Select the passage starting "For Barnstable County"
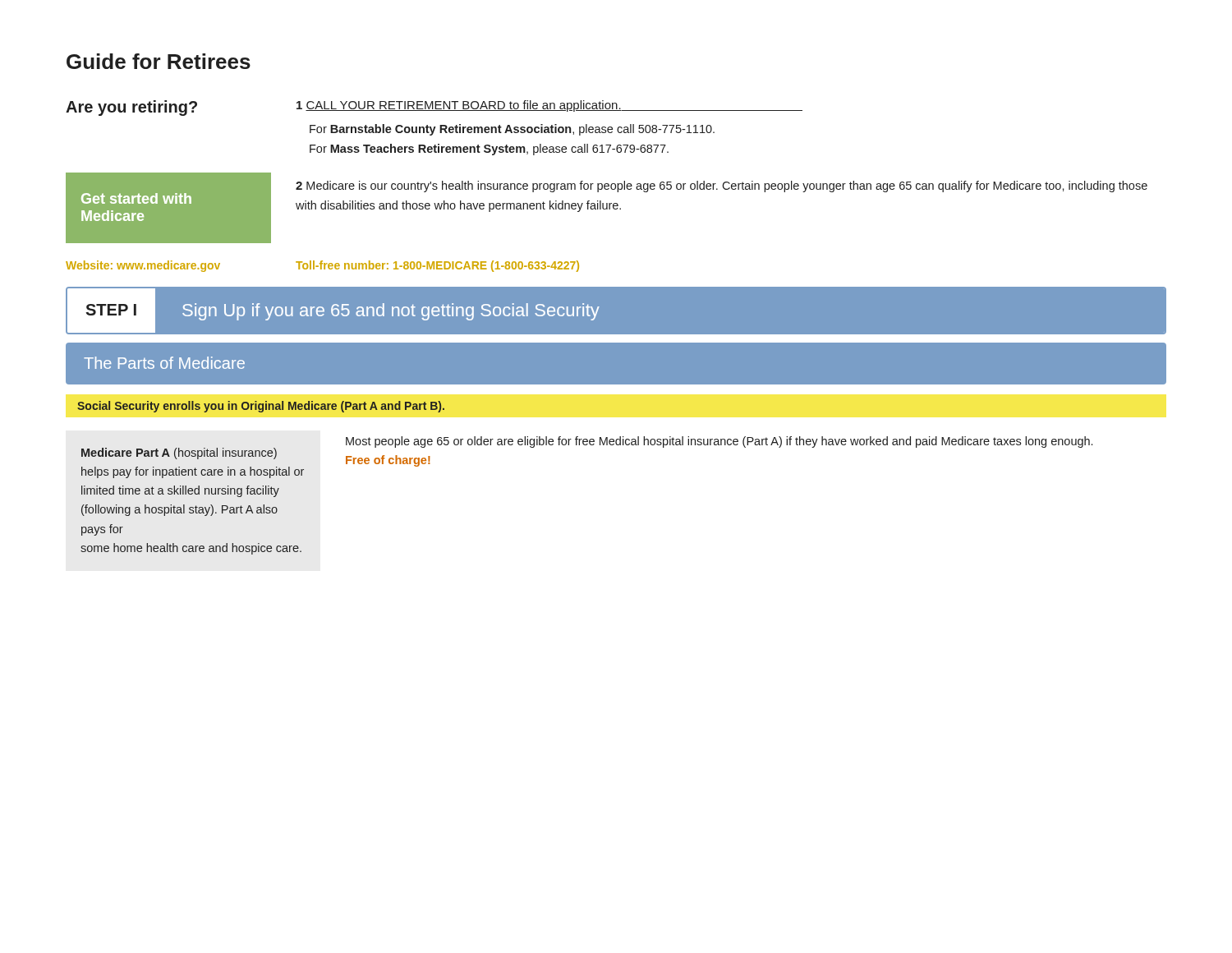 pyautogui.click(x=512, y=139)
